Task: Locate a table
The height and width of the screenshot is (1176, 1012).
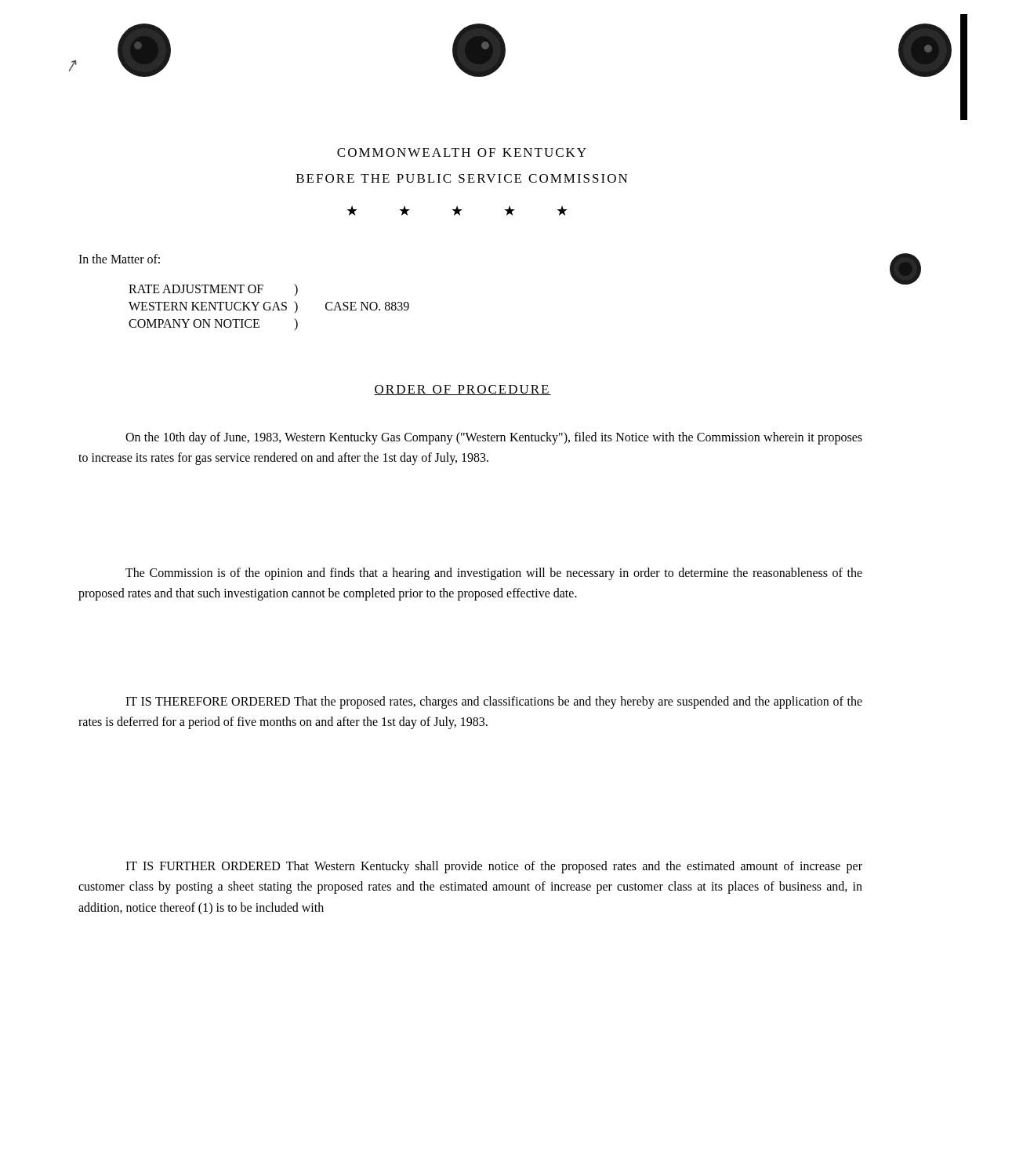Action: (269, 307)
